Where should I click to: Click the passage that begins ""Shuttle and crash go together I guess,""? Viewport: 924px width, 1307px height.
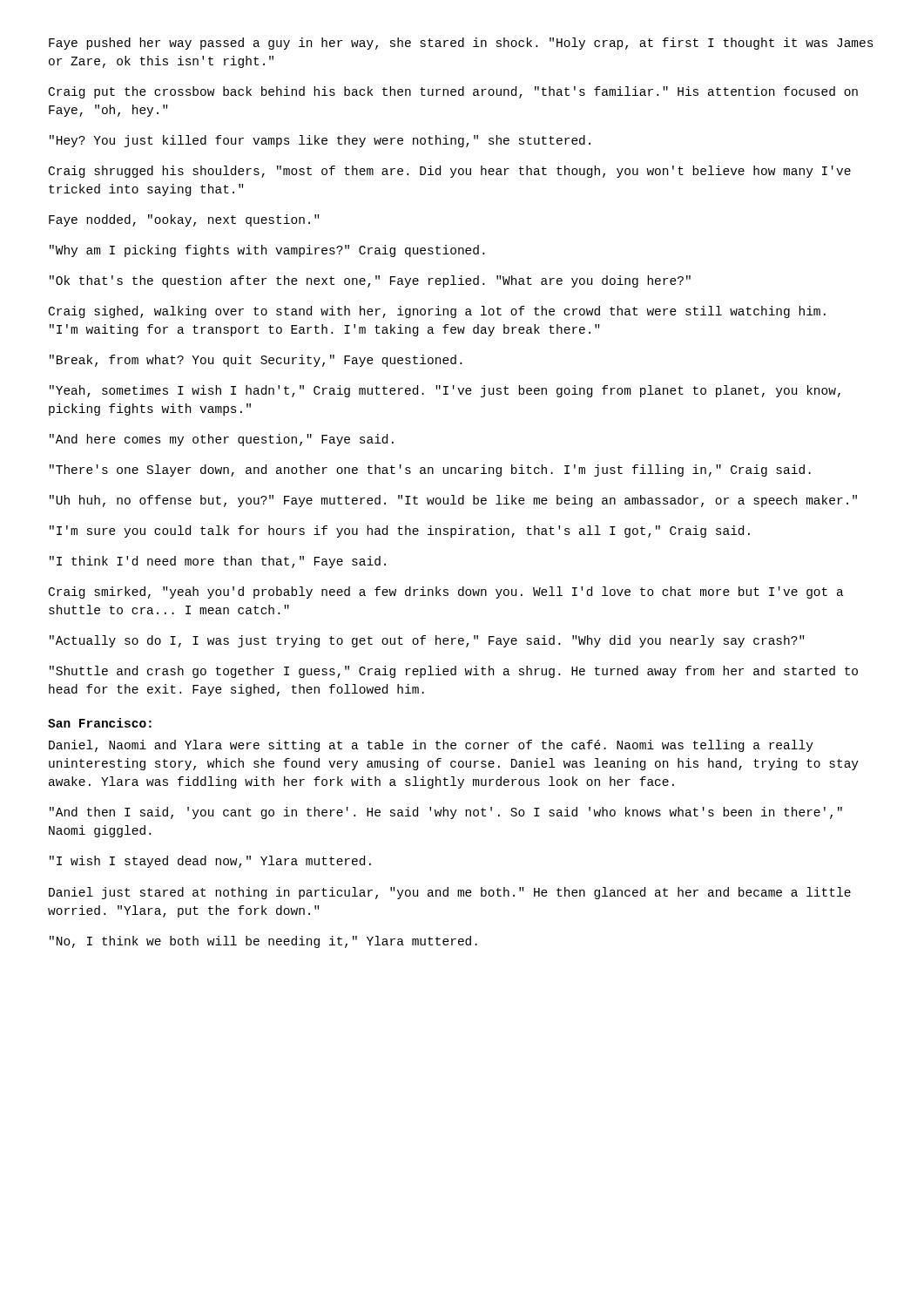point(453,681)
